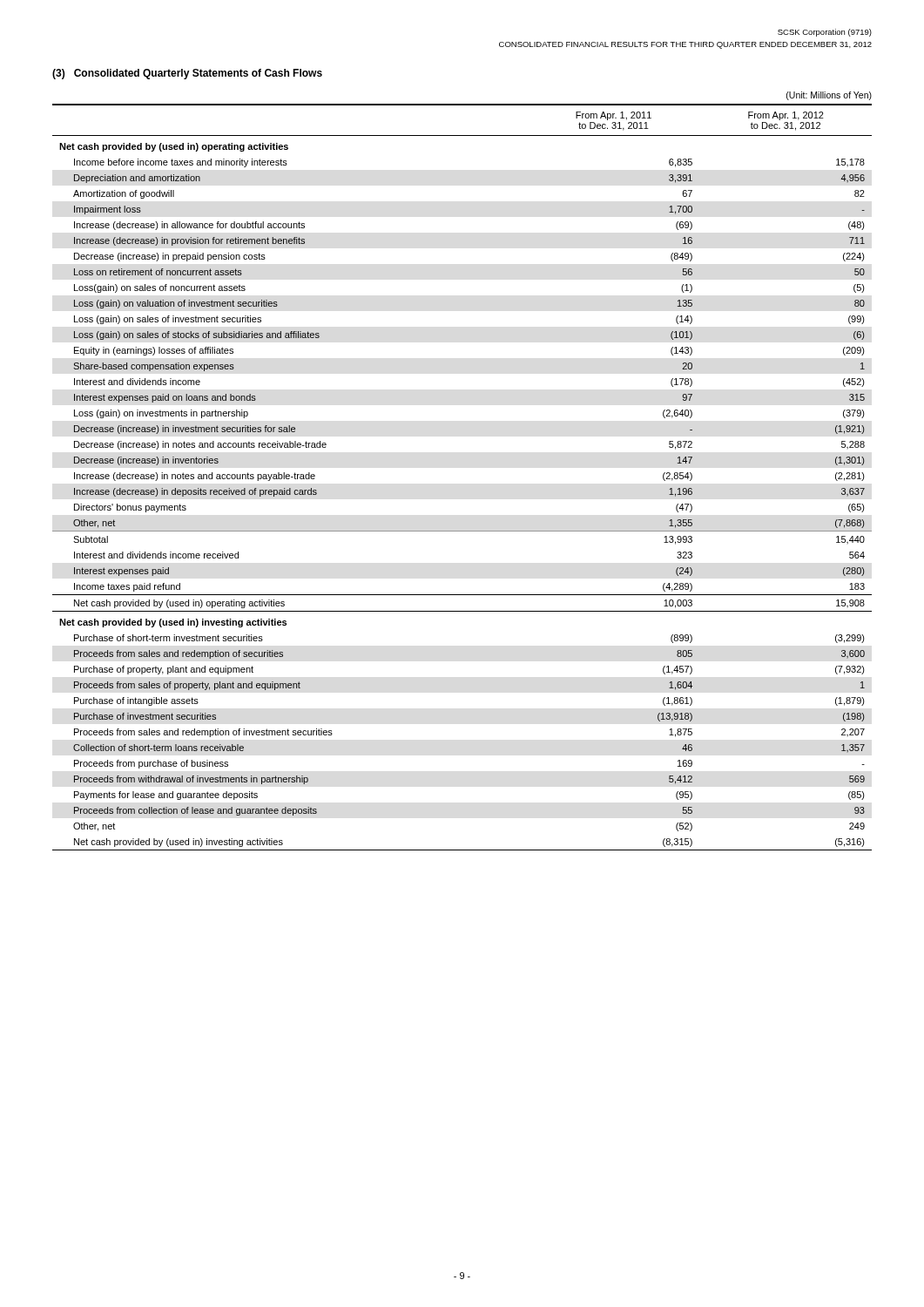Click on the table containing "Loss (gain) on"
The height and width of the screenshot is (1307, 924).
[462, 470]
